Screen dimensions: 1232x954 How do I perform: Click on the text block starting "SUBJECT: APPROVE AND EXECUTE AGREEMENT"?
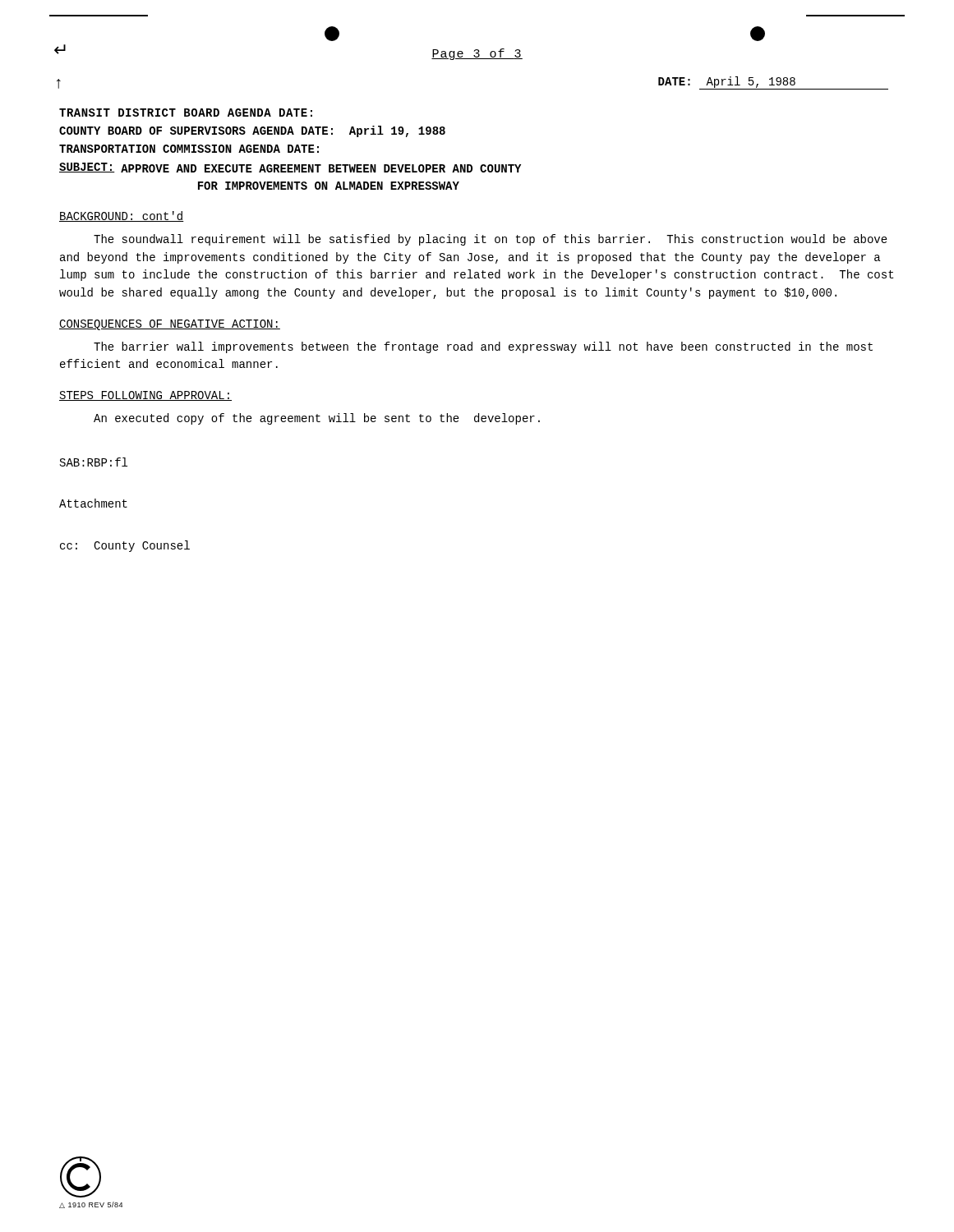pyautogui.click(x=290, y=178)
